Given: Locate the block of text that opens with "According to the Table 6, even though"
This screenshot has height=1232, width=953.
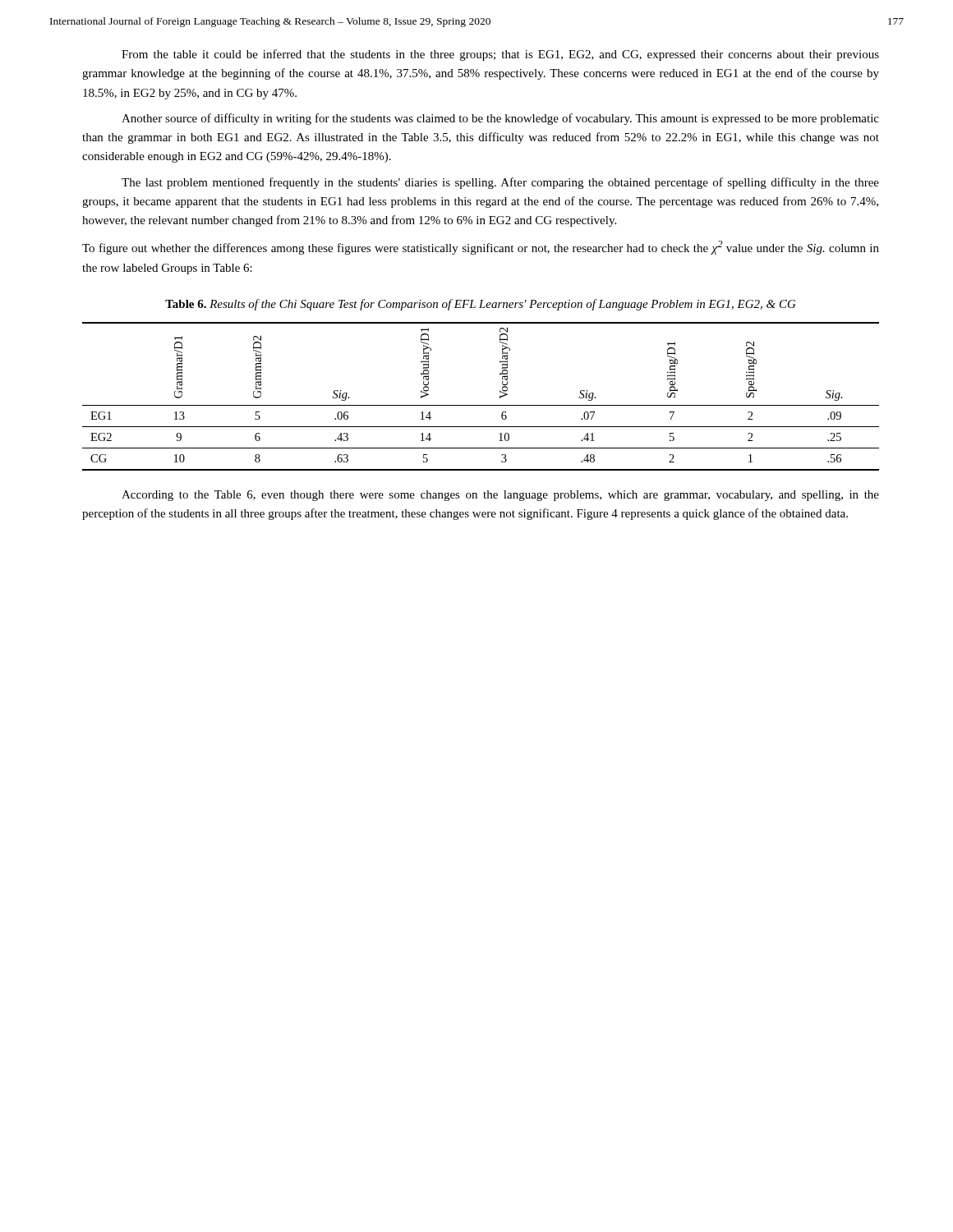Looking at the screenshot, I should click(481, 505).
